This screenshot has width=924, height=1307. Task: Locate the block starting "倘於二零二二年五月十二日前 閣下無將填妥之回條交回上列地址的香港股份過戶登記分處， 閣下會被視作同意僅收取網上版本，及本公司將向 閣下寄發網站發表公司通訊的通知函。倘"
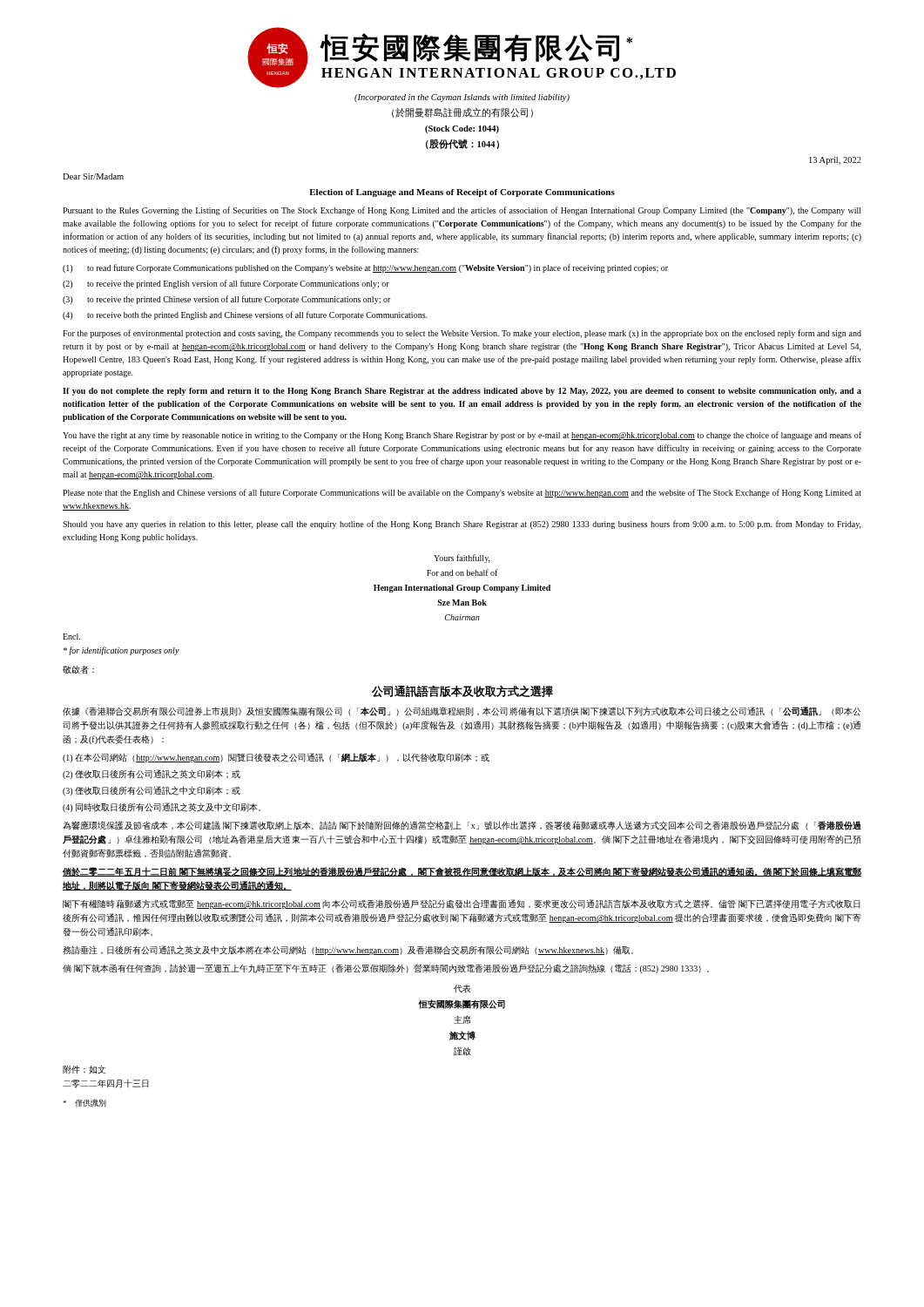tap(462, 879)
